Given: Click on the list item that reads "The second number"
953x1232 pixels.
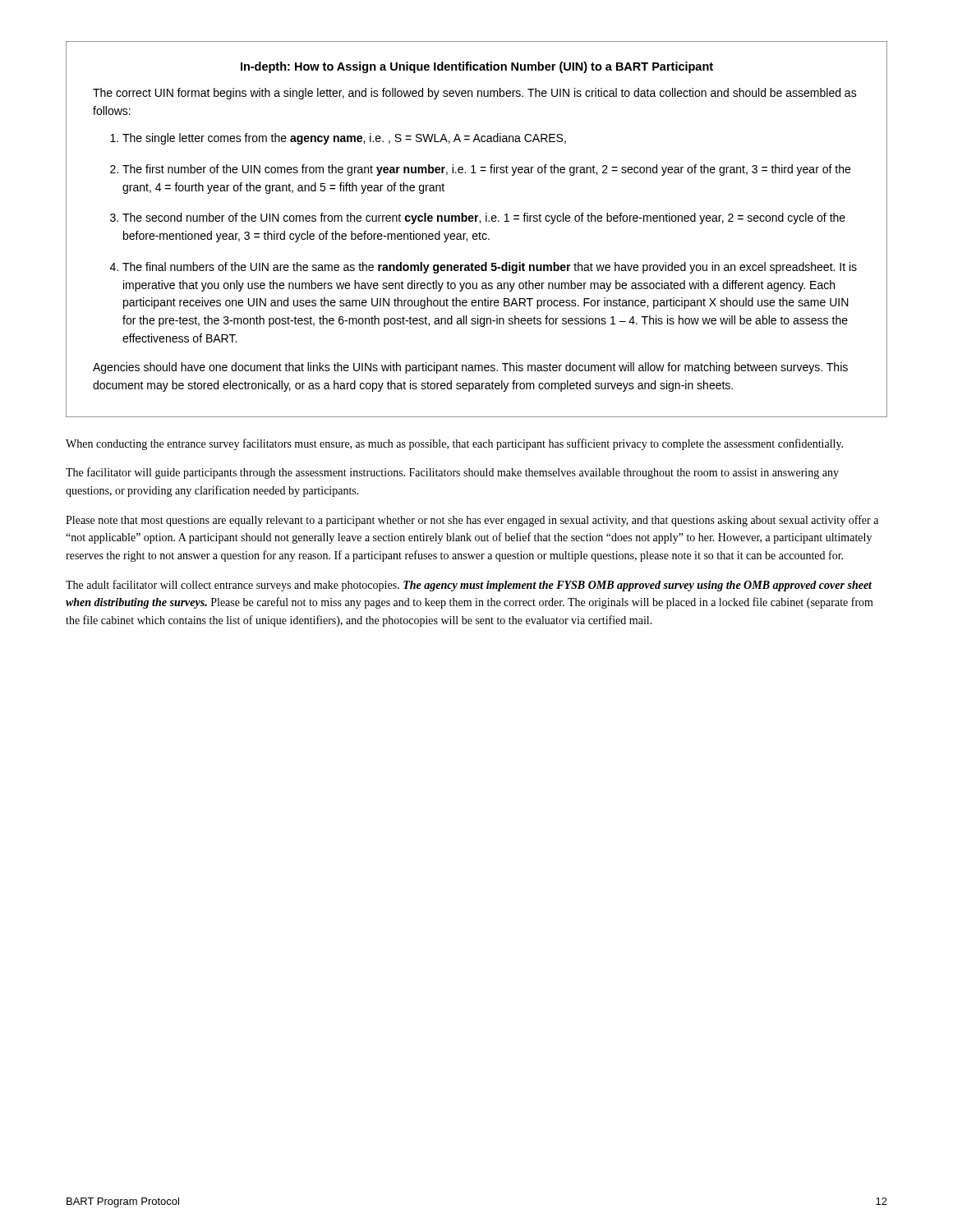Looking at the screenshot, I should click(x=484, y=227).
